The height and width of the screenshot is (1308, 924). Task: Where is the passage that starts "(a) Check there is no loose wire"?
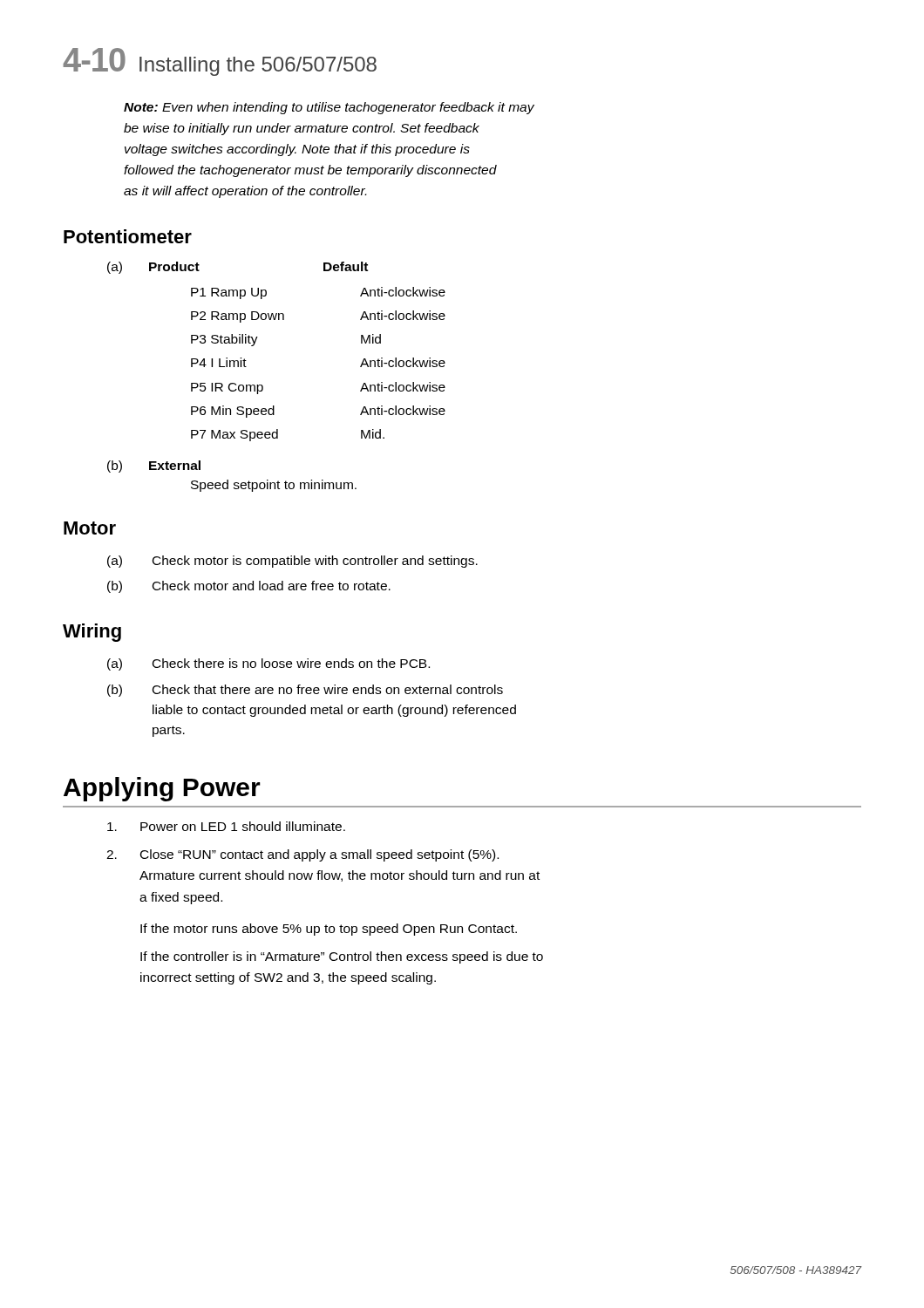tap(268, 664)
